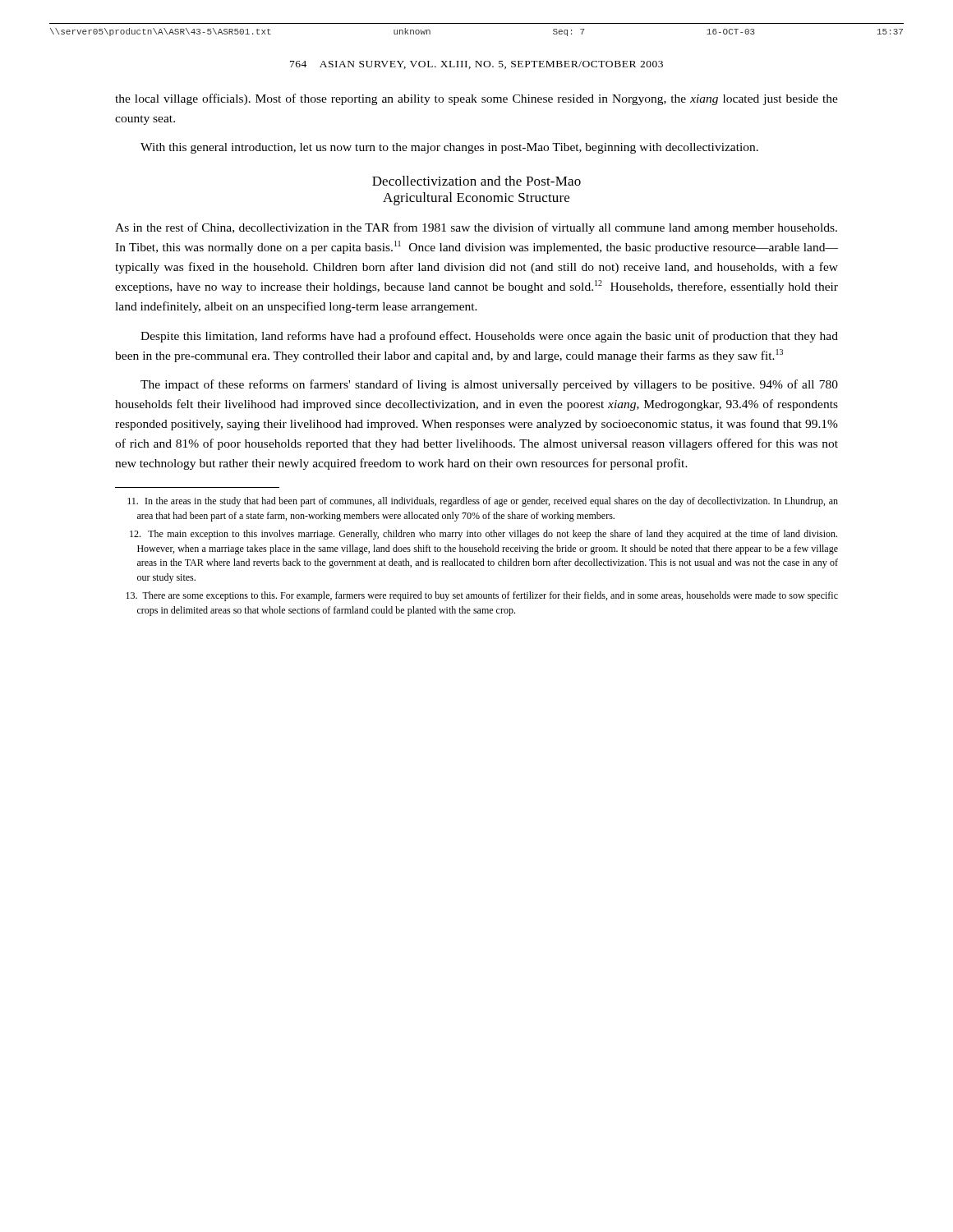Screen dimensions: 1232x953
Task: Where is the passage that starts "As in the rest of China, decollectivization in"?
Action: (476, 266)
